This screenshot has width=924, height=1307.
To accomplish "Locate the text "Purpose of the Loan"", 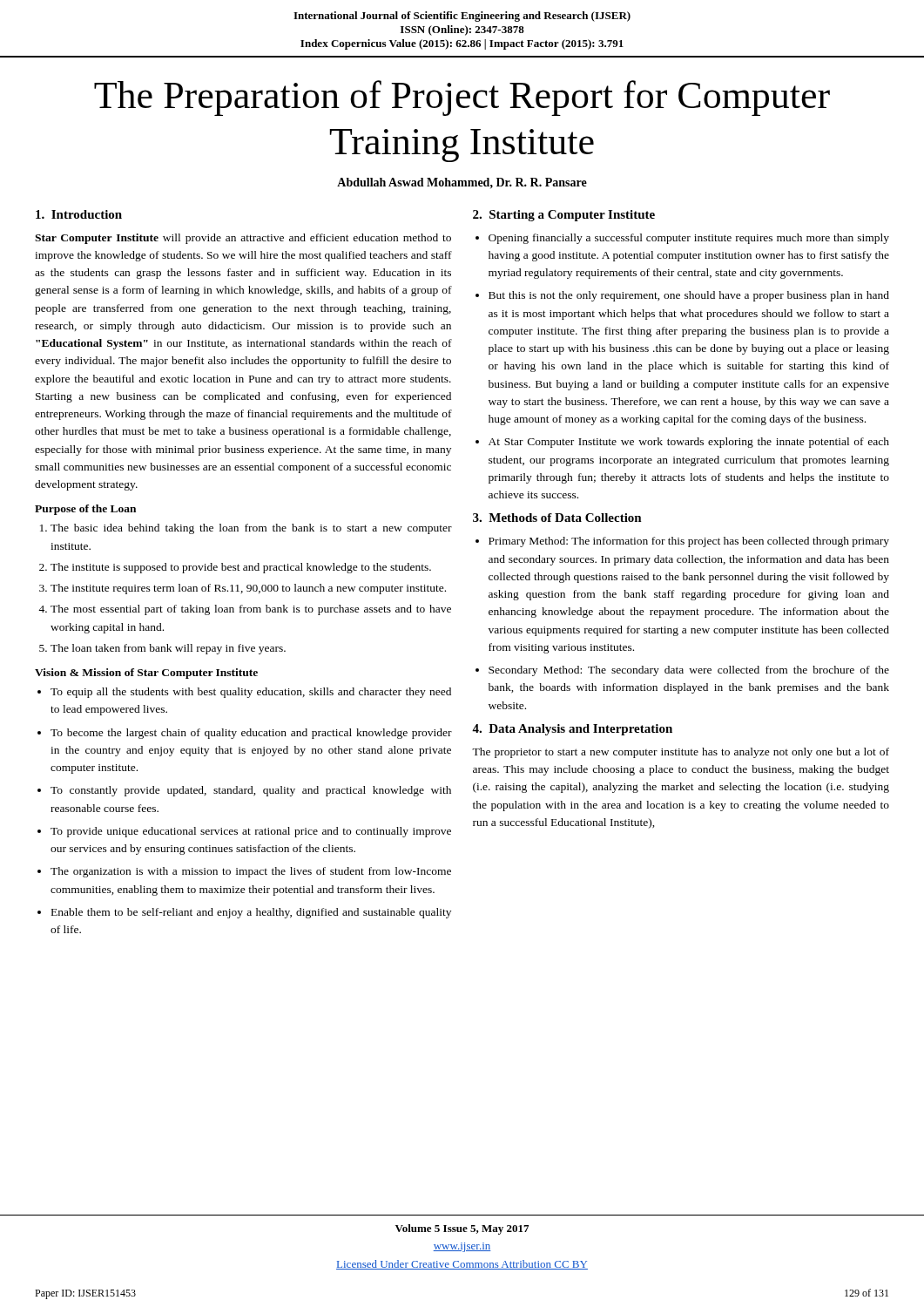I will pos(86,509).
